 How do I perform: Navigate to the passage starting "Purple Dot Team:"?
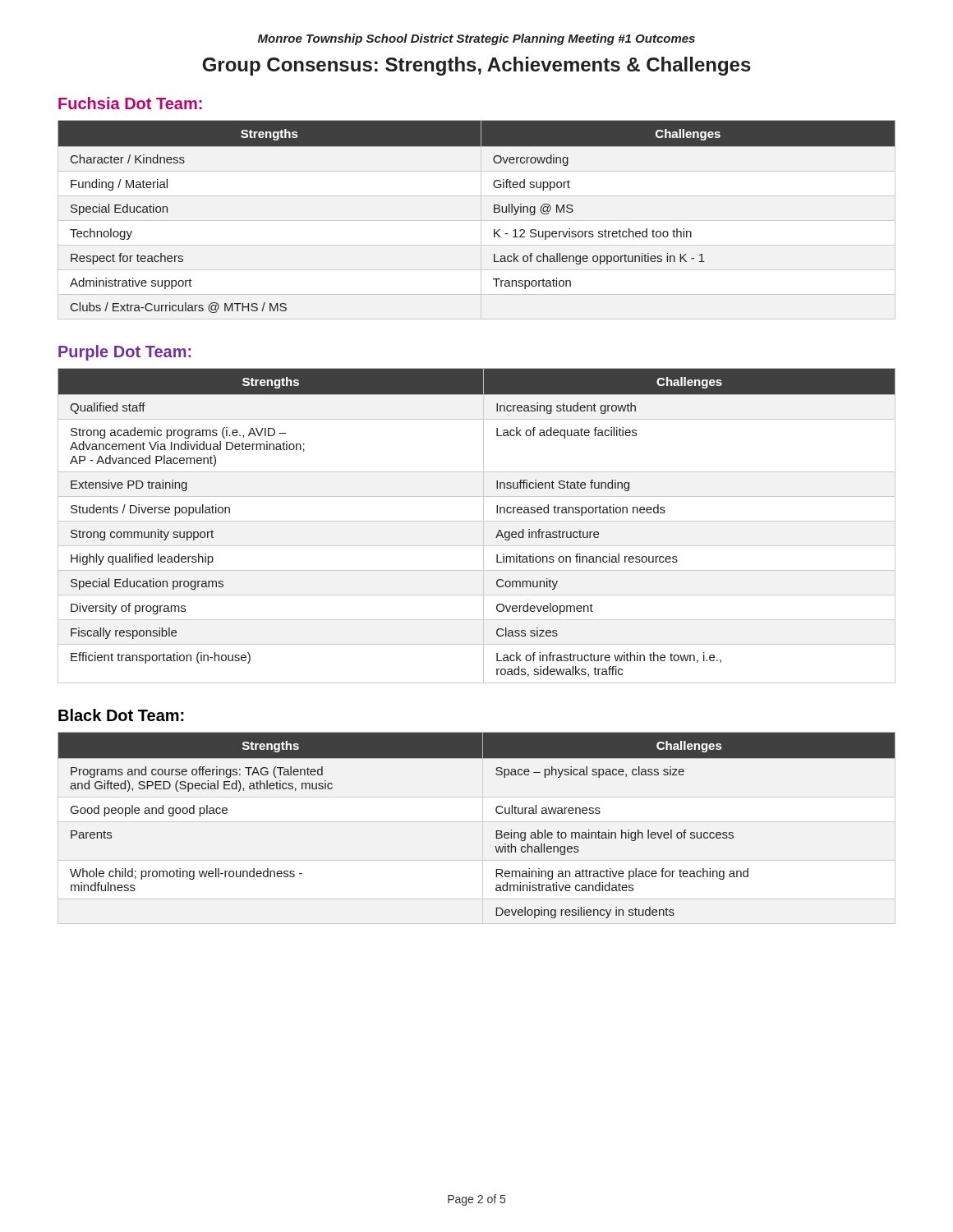125,352
